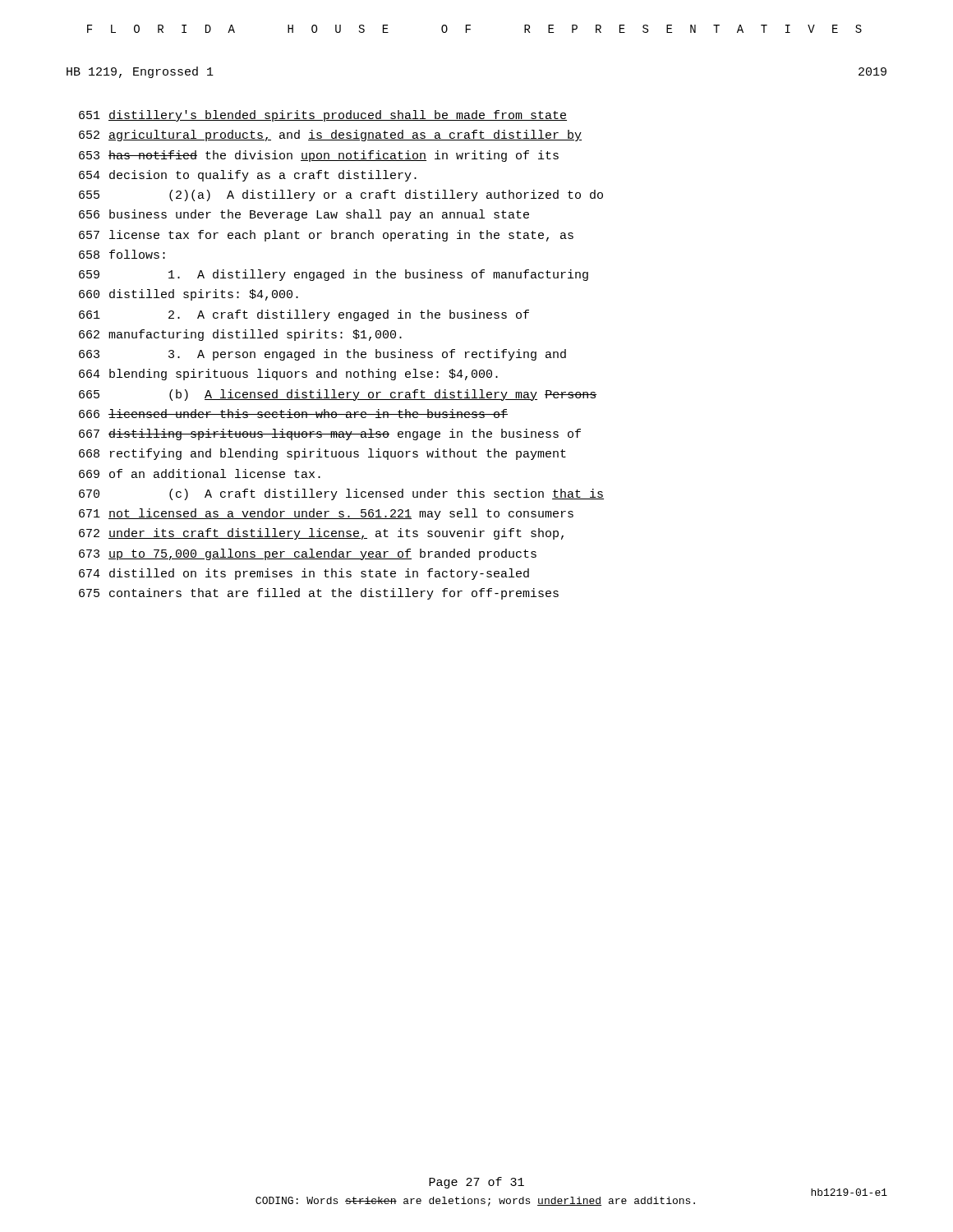Find the text block containing "673 up to 75,000 gallons per calendar year"
Screen dimensions: 1232x953
pyautogui.click(x=476, y=554)
